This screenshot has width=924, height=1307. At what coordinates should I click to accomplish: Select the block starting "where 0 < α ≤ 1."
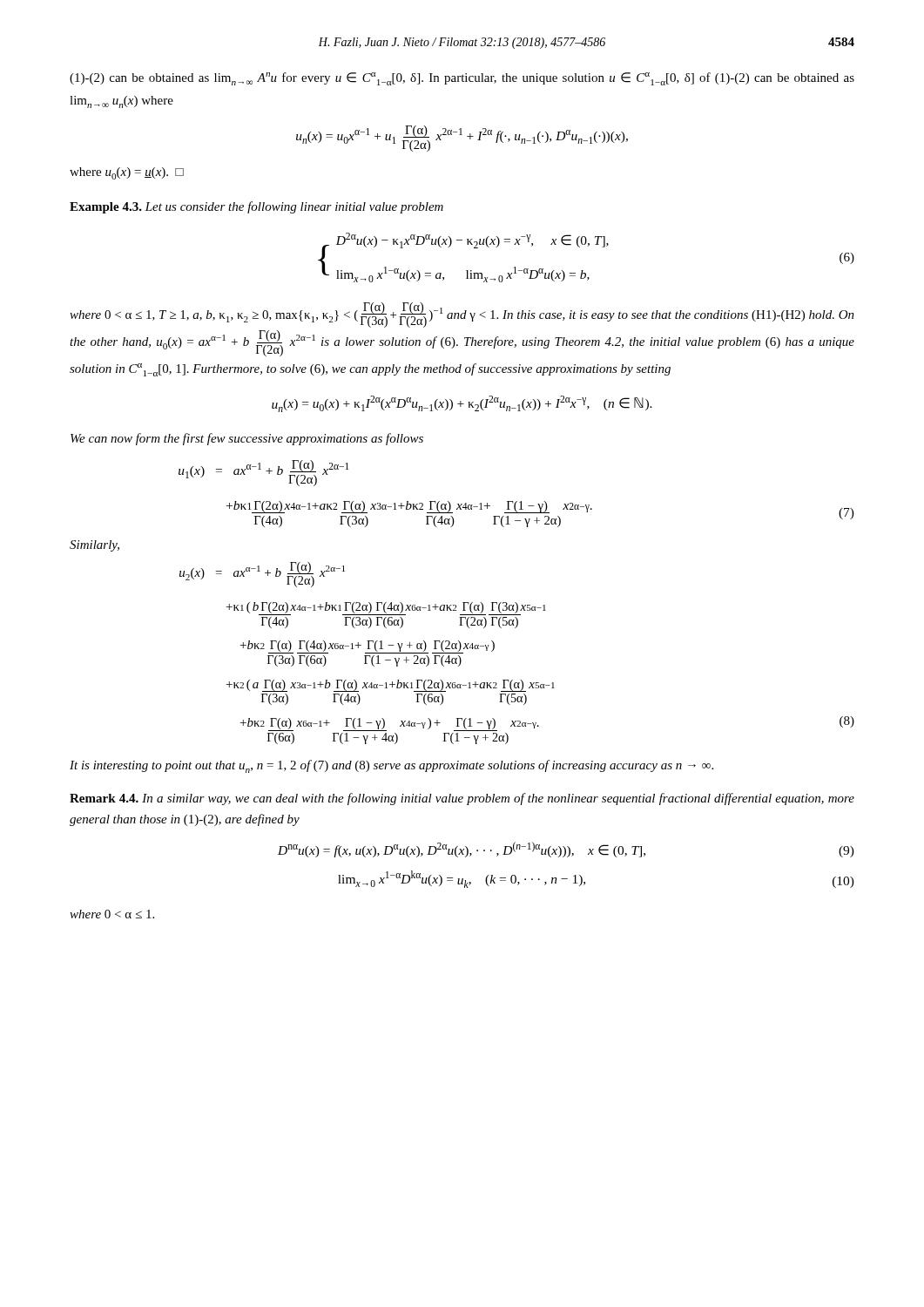(x=112, y=914)
